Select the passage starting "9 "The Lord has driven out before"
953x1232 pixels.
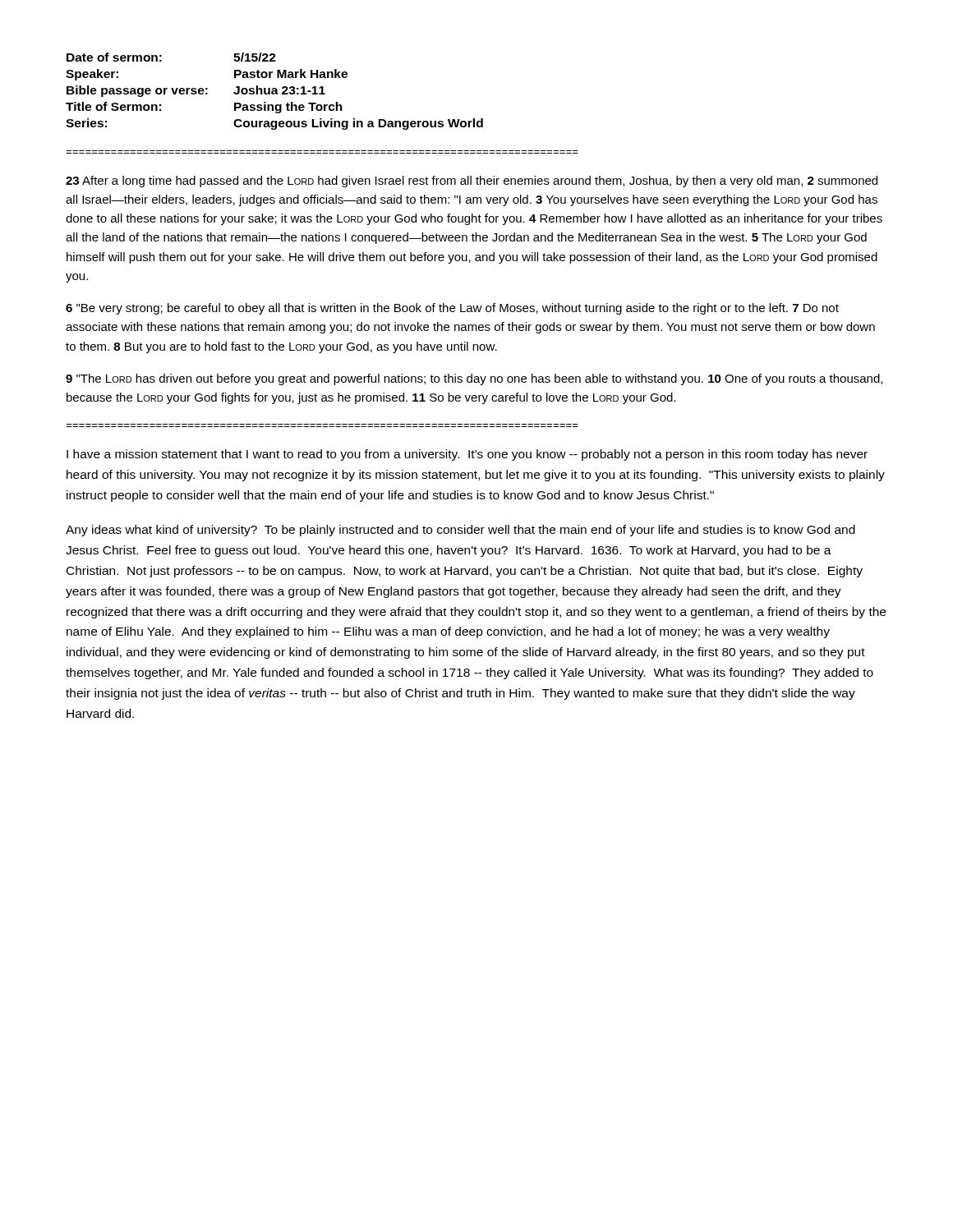(x=475, y=388)
